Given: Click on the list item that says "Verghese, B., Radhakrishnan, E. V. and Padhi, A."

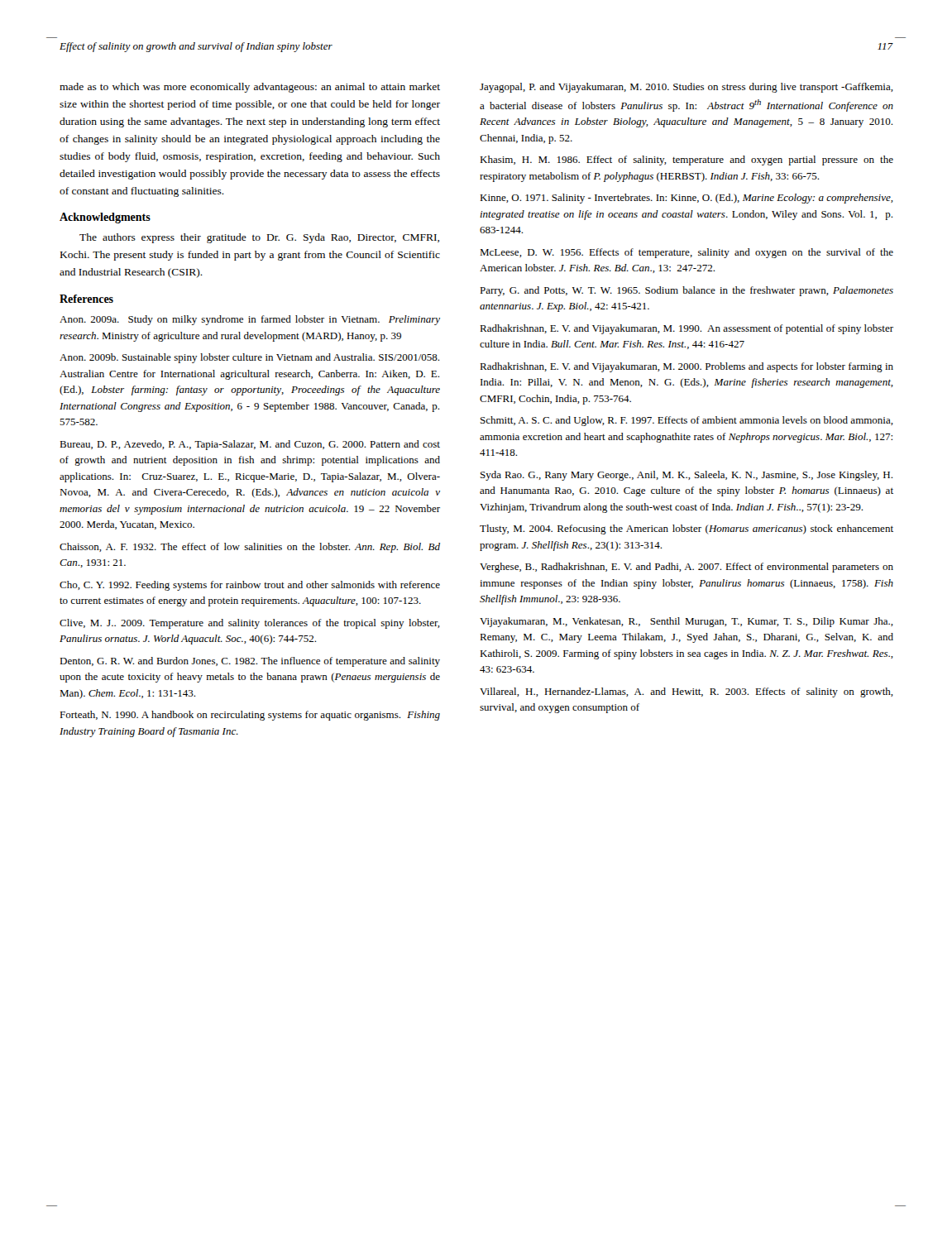Looking at the screenshot, I should (x=686, y=583).
